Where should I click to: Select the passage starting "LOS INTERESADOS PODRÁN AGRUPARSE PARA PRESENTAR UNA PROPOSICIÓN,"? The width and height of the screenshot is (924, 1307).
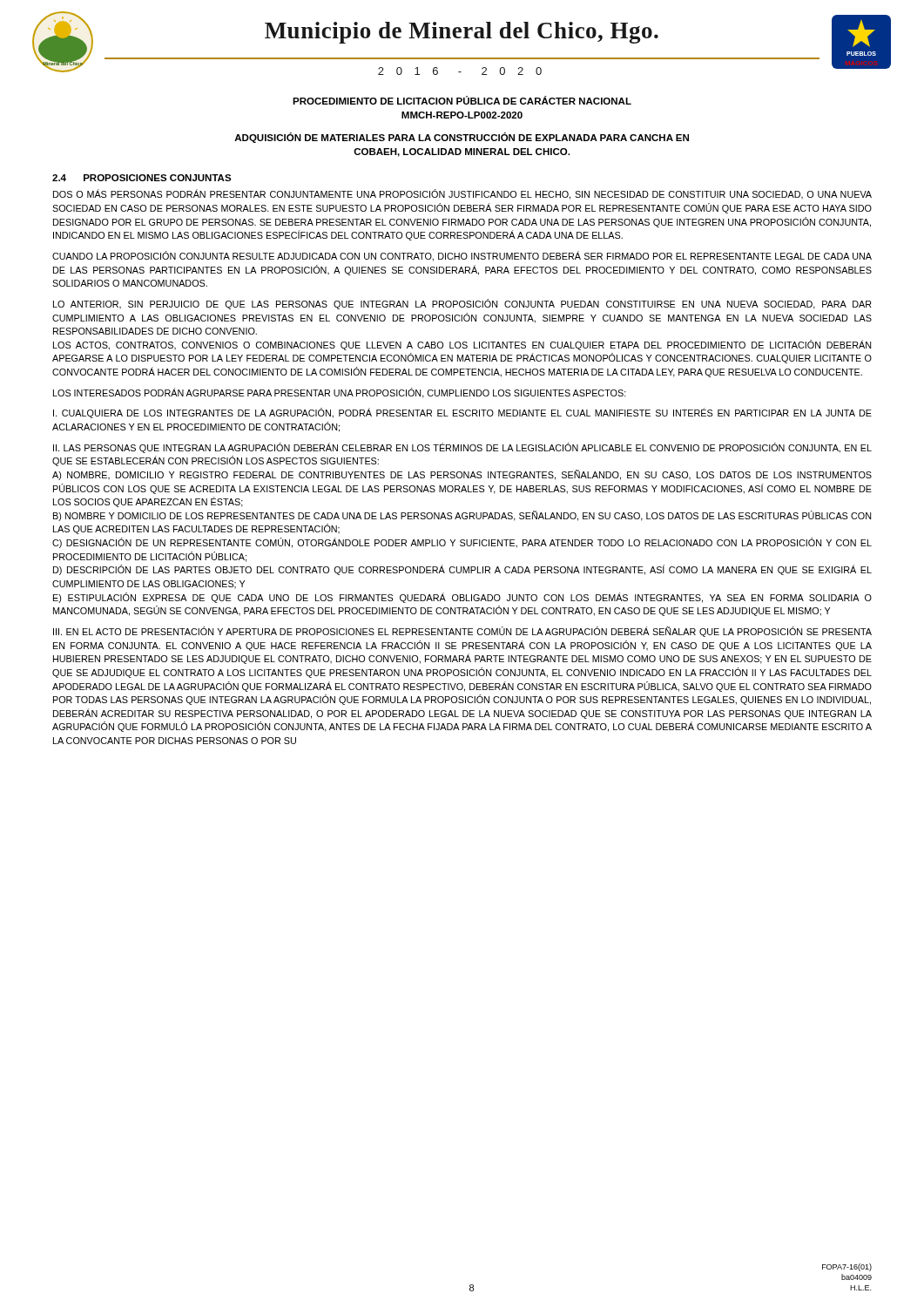click(x=339, y=393)
